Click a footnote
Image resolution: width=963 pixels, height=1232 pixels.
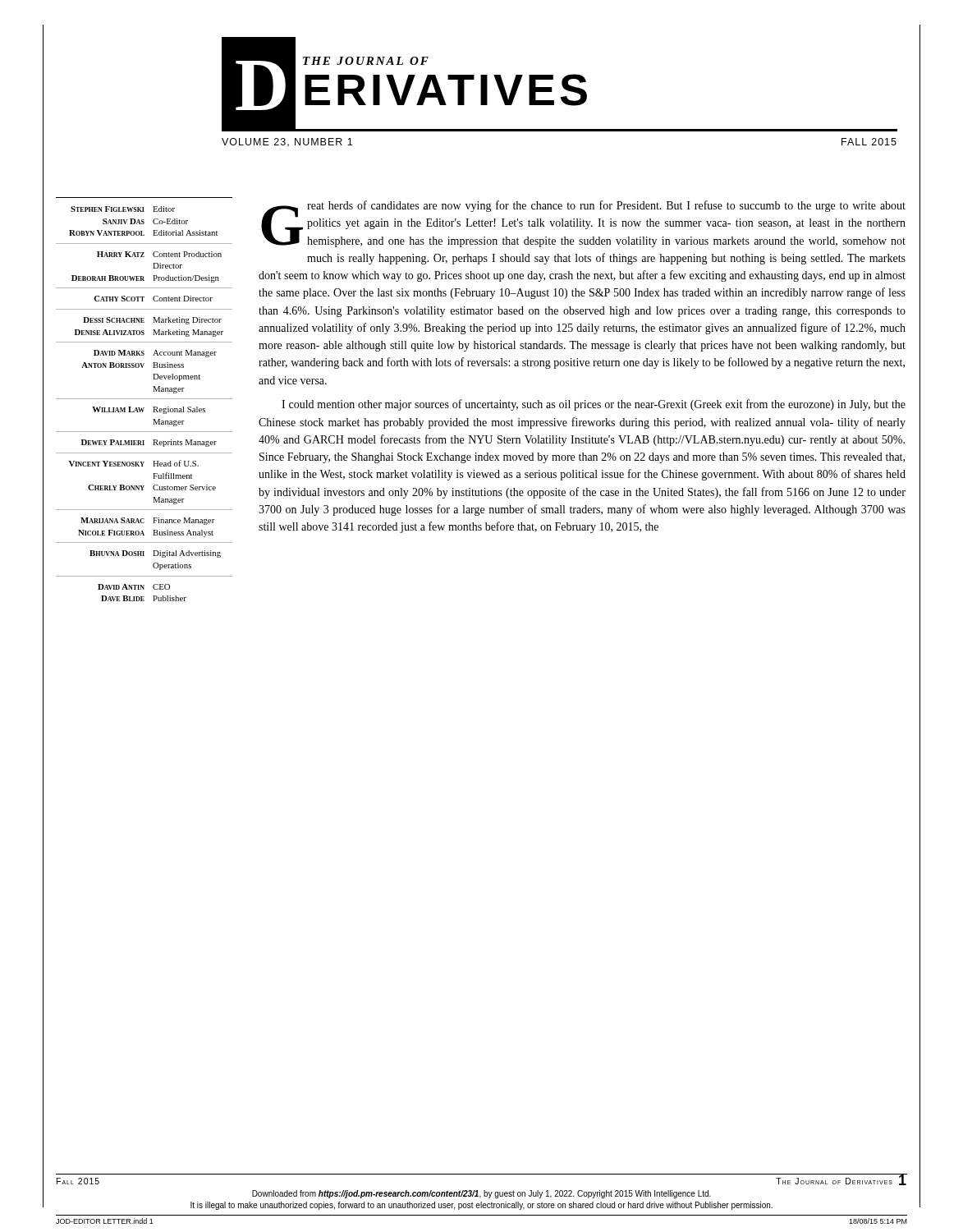tap(482, 1200)
